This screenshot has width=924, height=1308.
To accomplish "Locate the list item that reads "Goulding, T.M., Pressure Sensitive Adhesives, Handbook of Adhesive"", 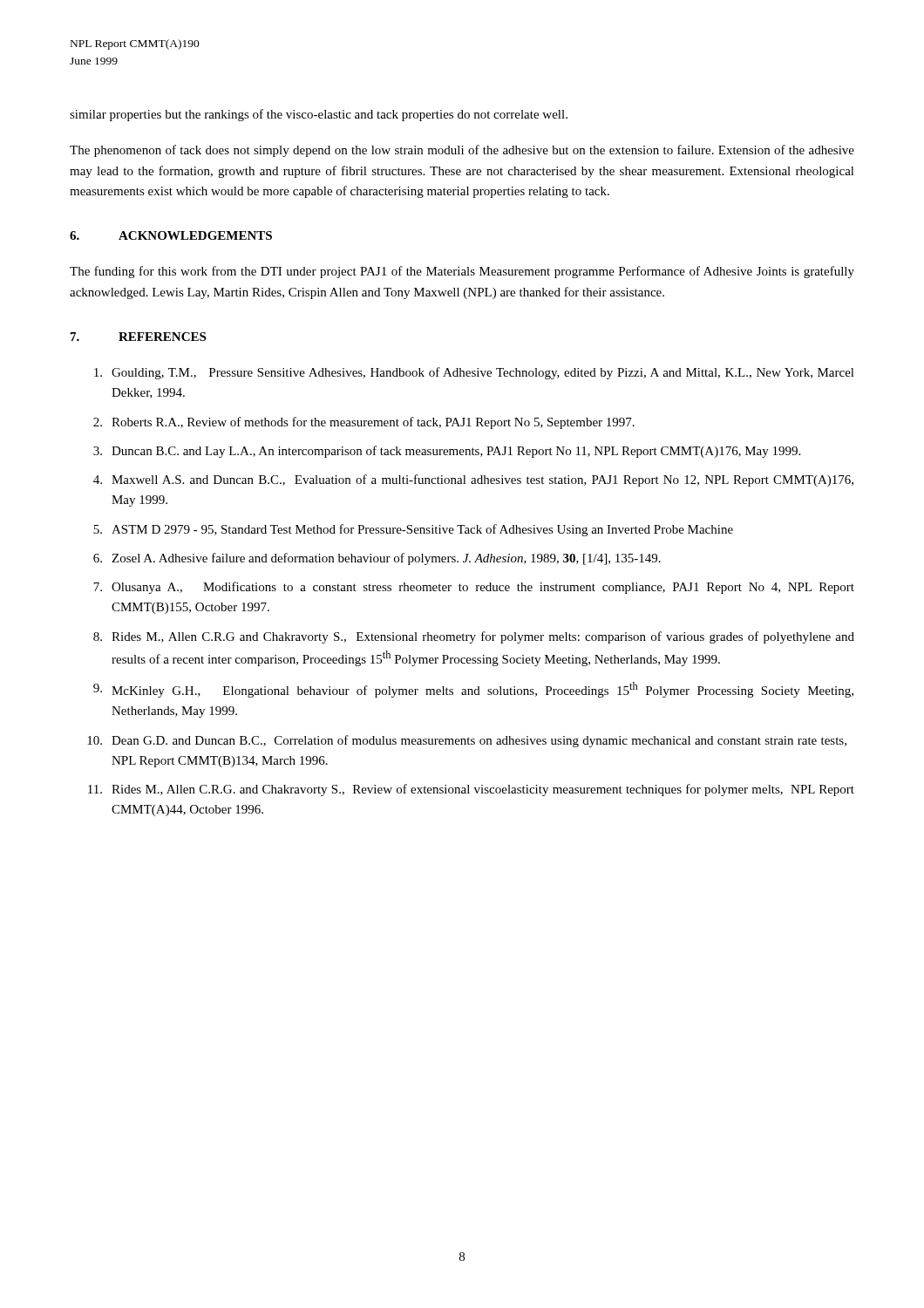I will 462,383.
